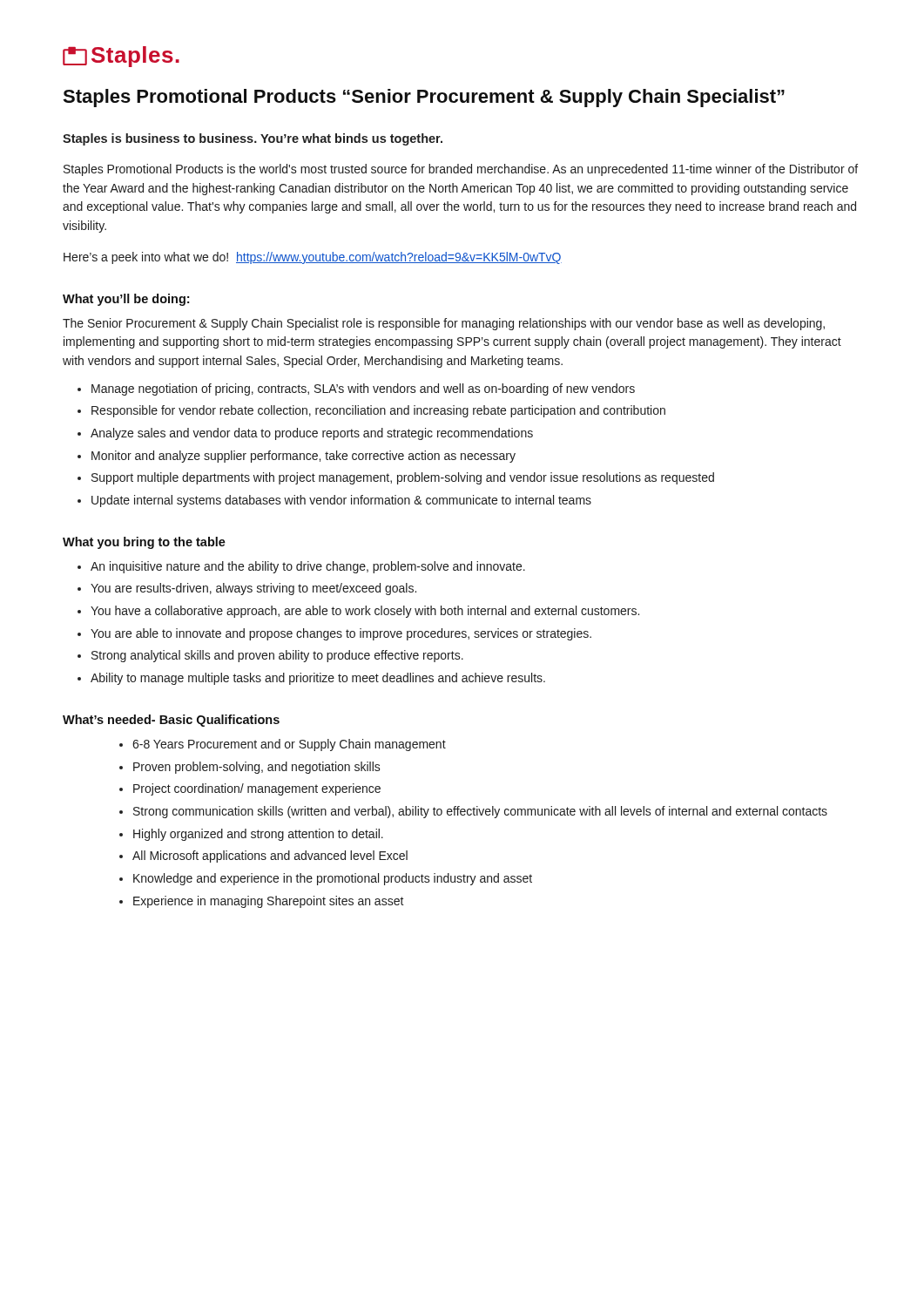Find the list item that reads "Analyze sales and vendor data to produce"
Image resolution: width=924 pixels, height=1307 pixels.
312,433
